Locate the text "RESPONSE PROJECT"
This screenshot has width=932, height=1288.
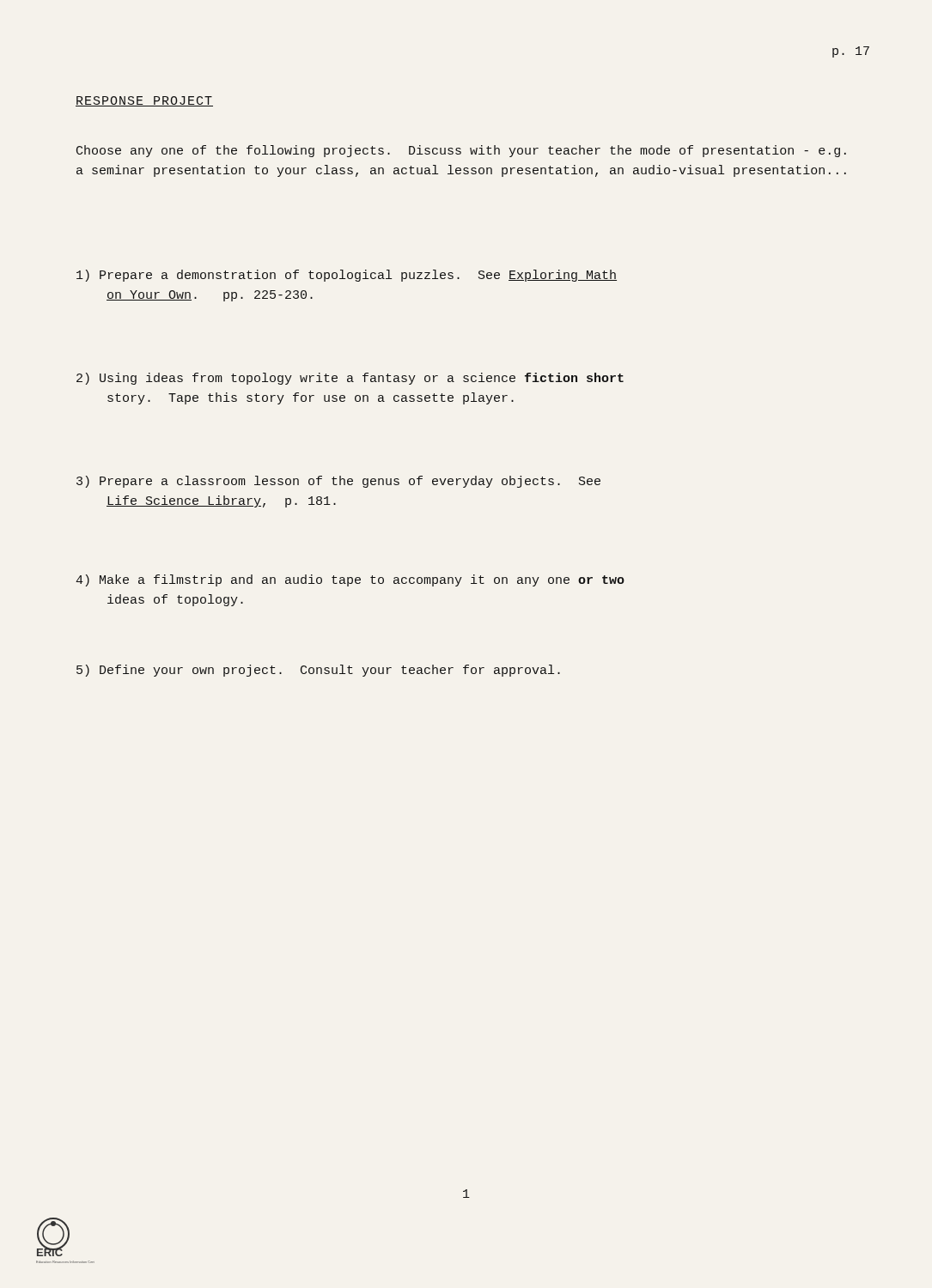coord(144,102)
